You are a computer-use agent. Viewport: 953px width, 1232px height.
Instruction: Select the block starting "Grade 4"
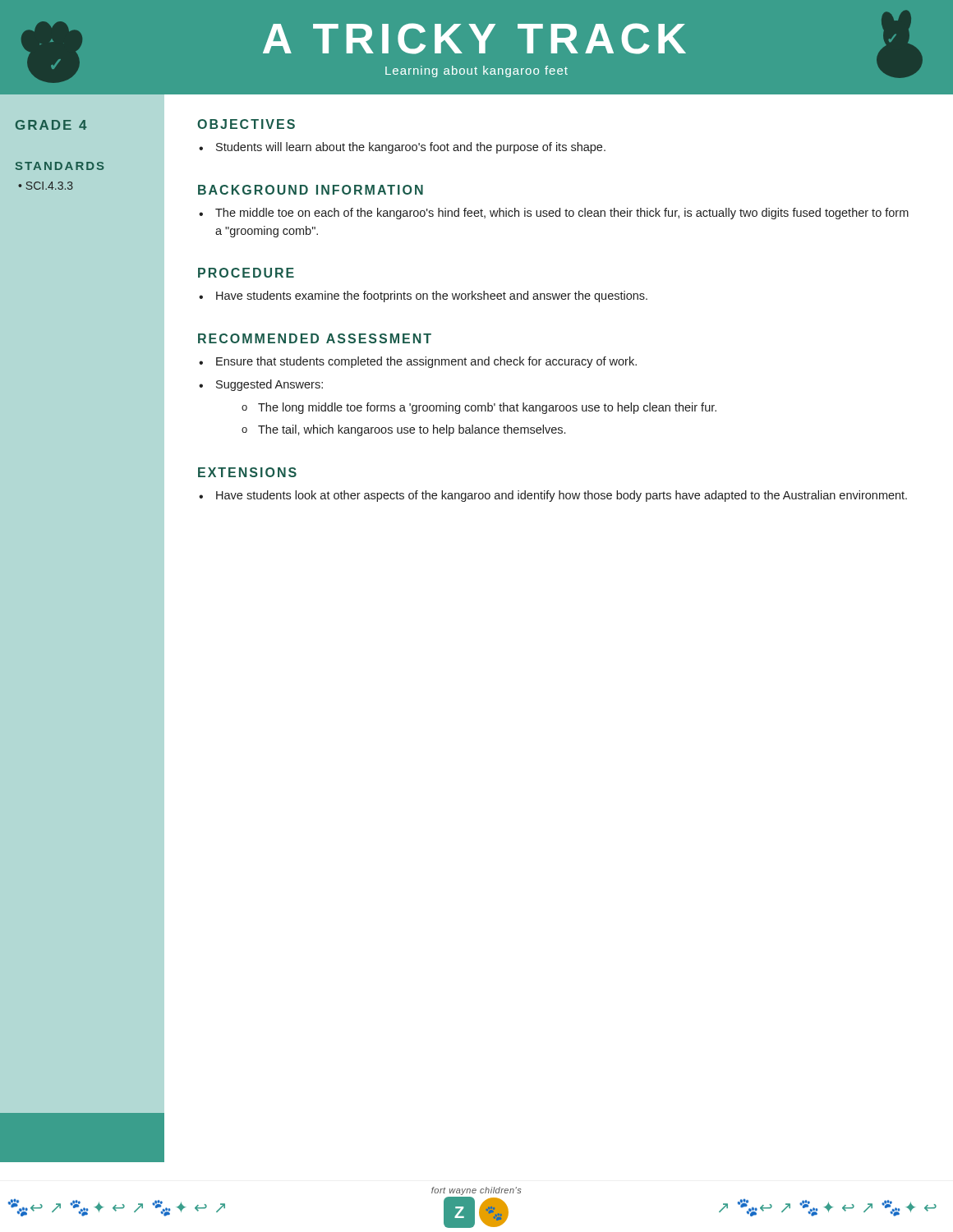(x=52, y=125)
